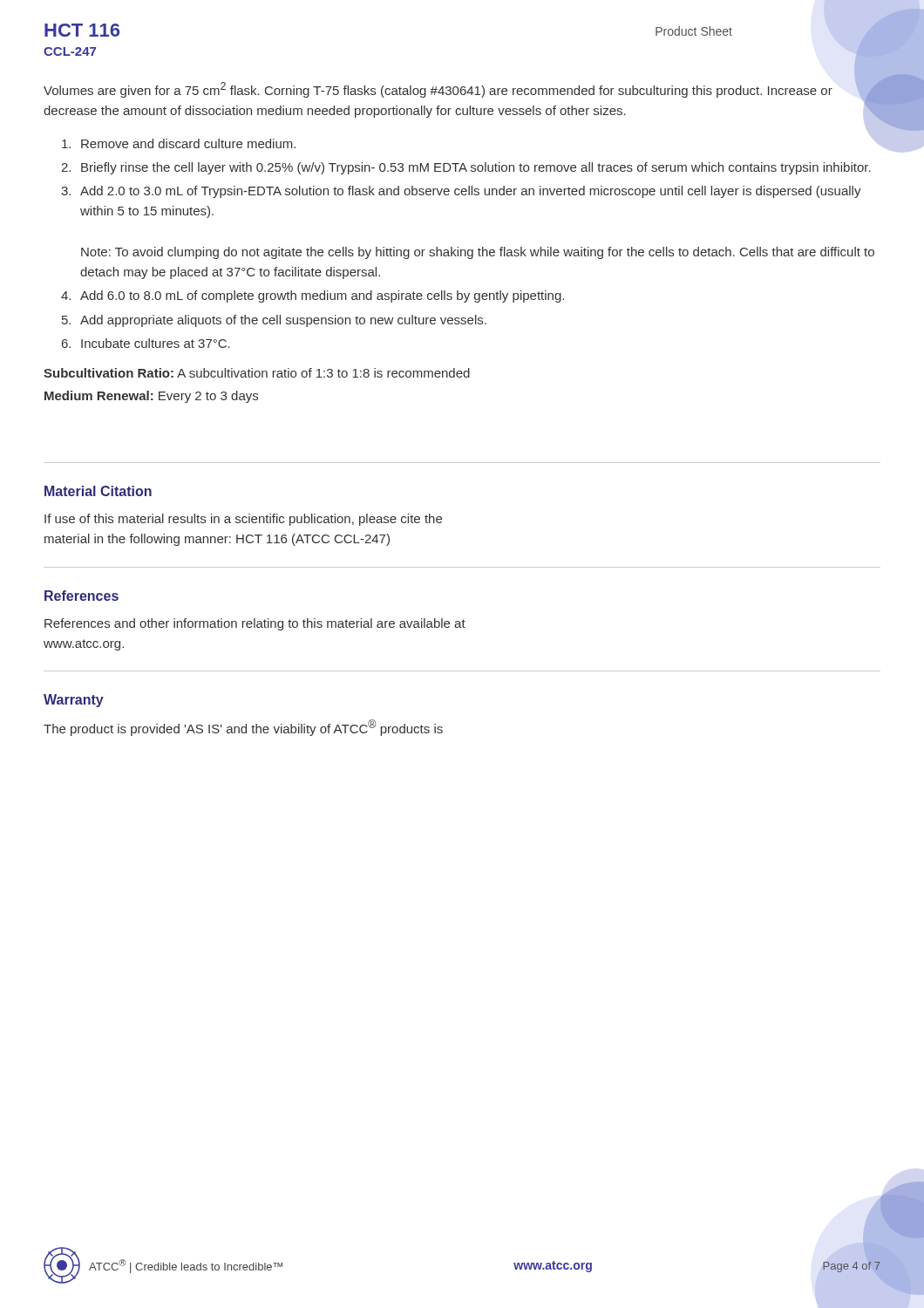924x1308 pixels.
Task: Find the list item with the text "6. Incubate cultures"
Action: click(x=146, y=343)
